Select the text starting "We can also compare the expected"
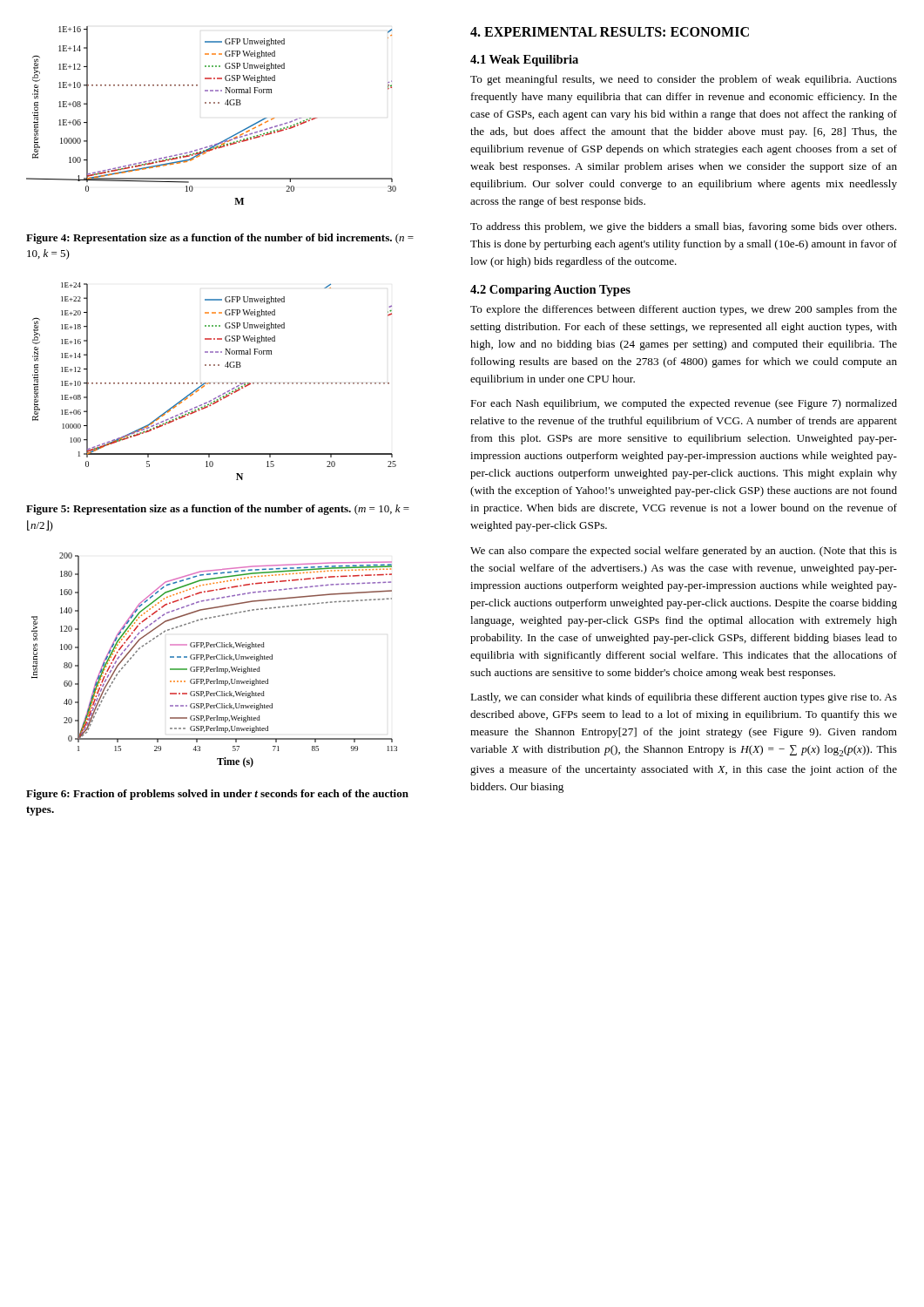Viewport: 924px width, 1307px height. (684, 611)
